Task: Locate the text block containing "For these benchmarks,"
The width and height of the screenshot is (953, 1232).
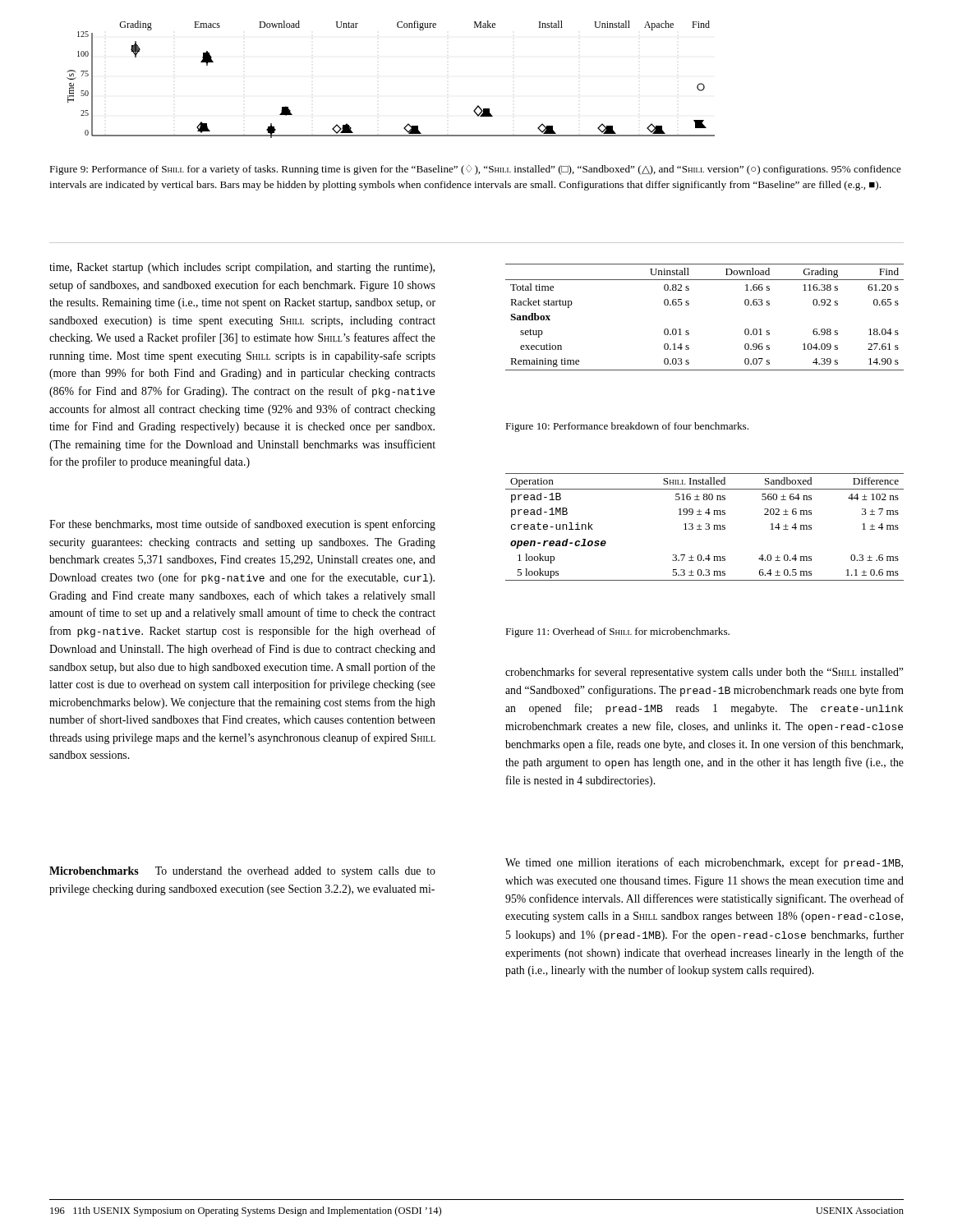Action: (x=242, y=640)
